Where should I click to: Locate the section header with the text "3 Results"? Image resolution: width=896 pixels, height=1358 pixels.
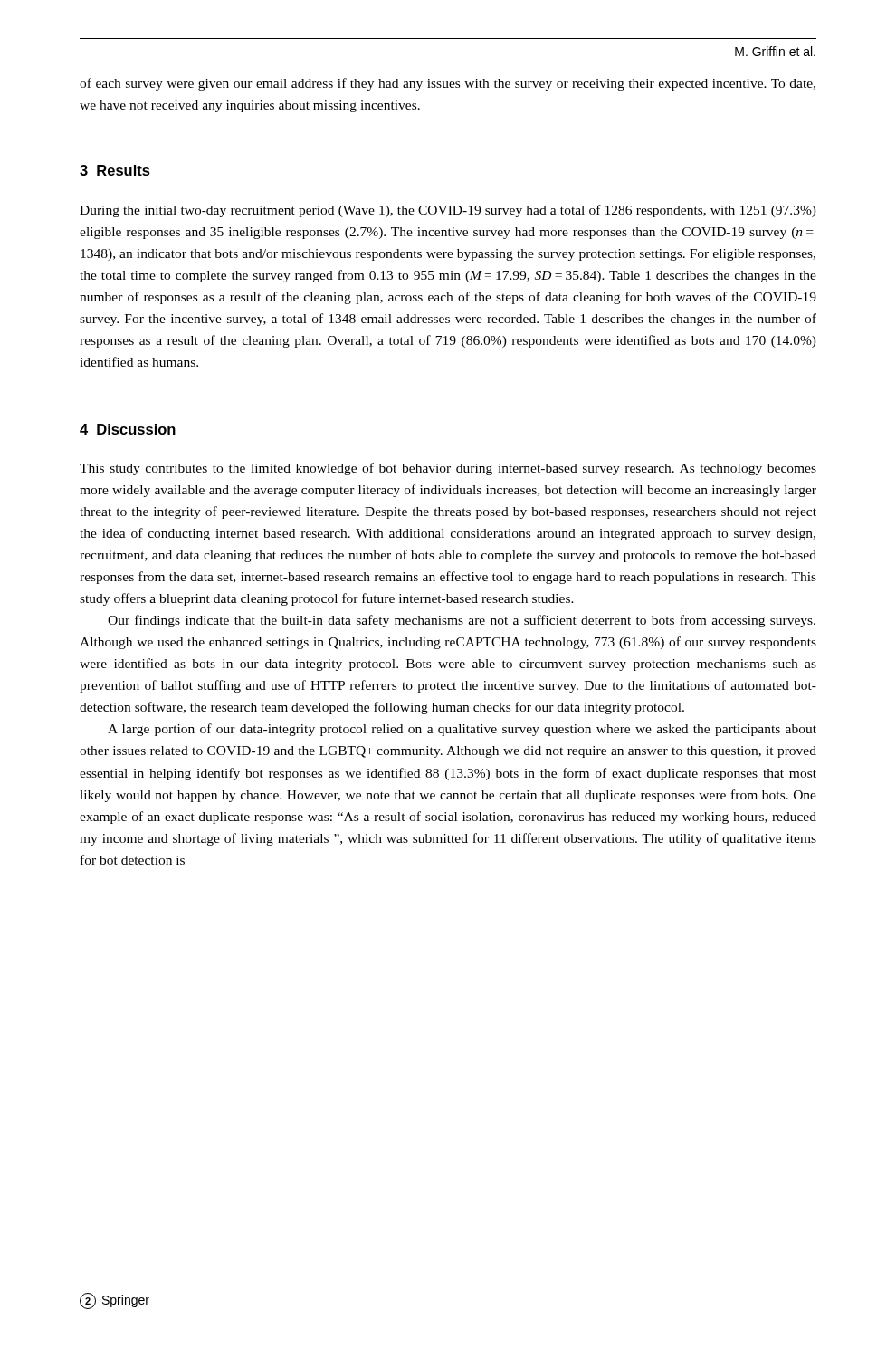115,170
